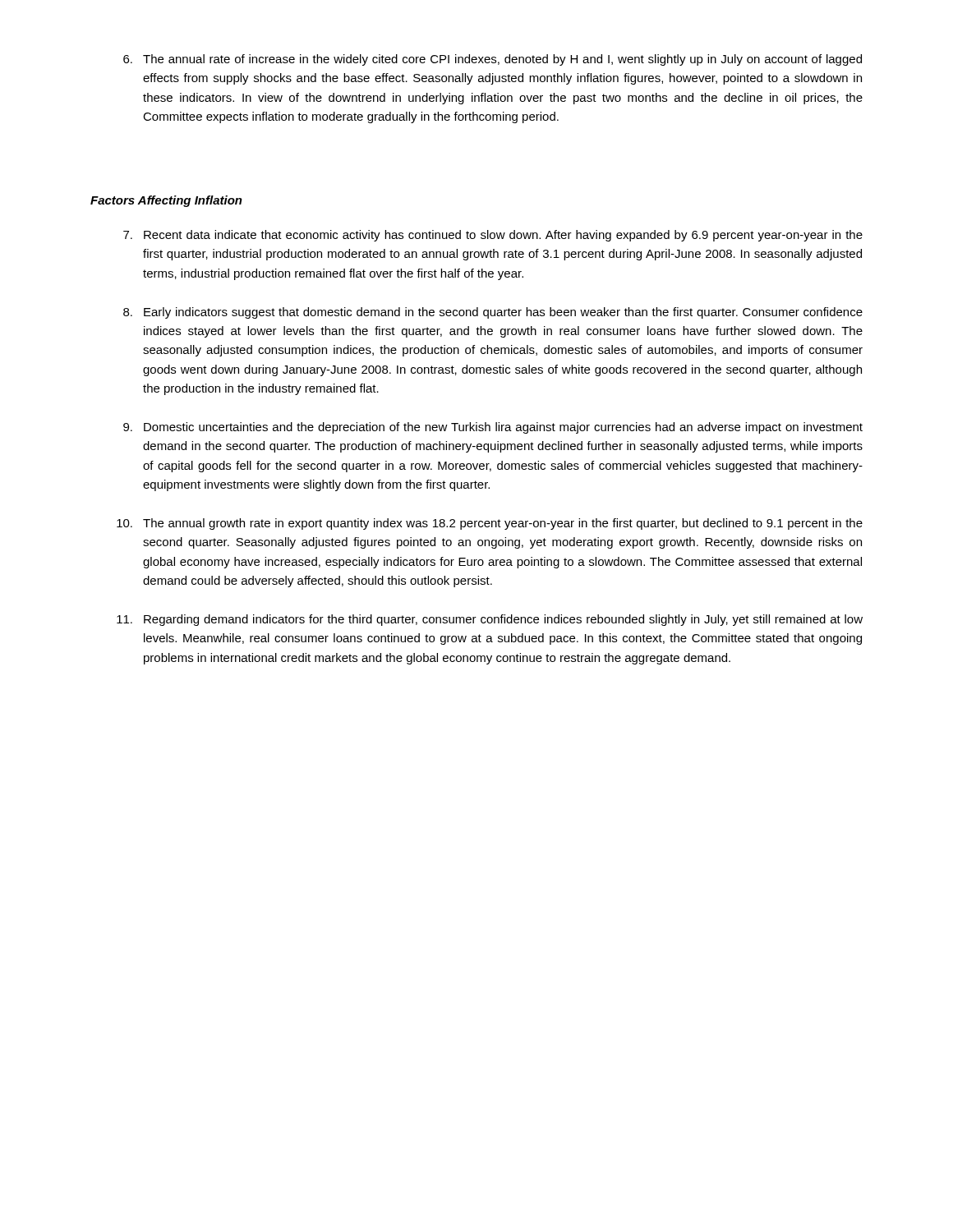Point to the block beginning "8. Early indicators suggest"
This screenshot has width=953, height=1232.
pyautogui.click(x=476, y=350)
